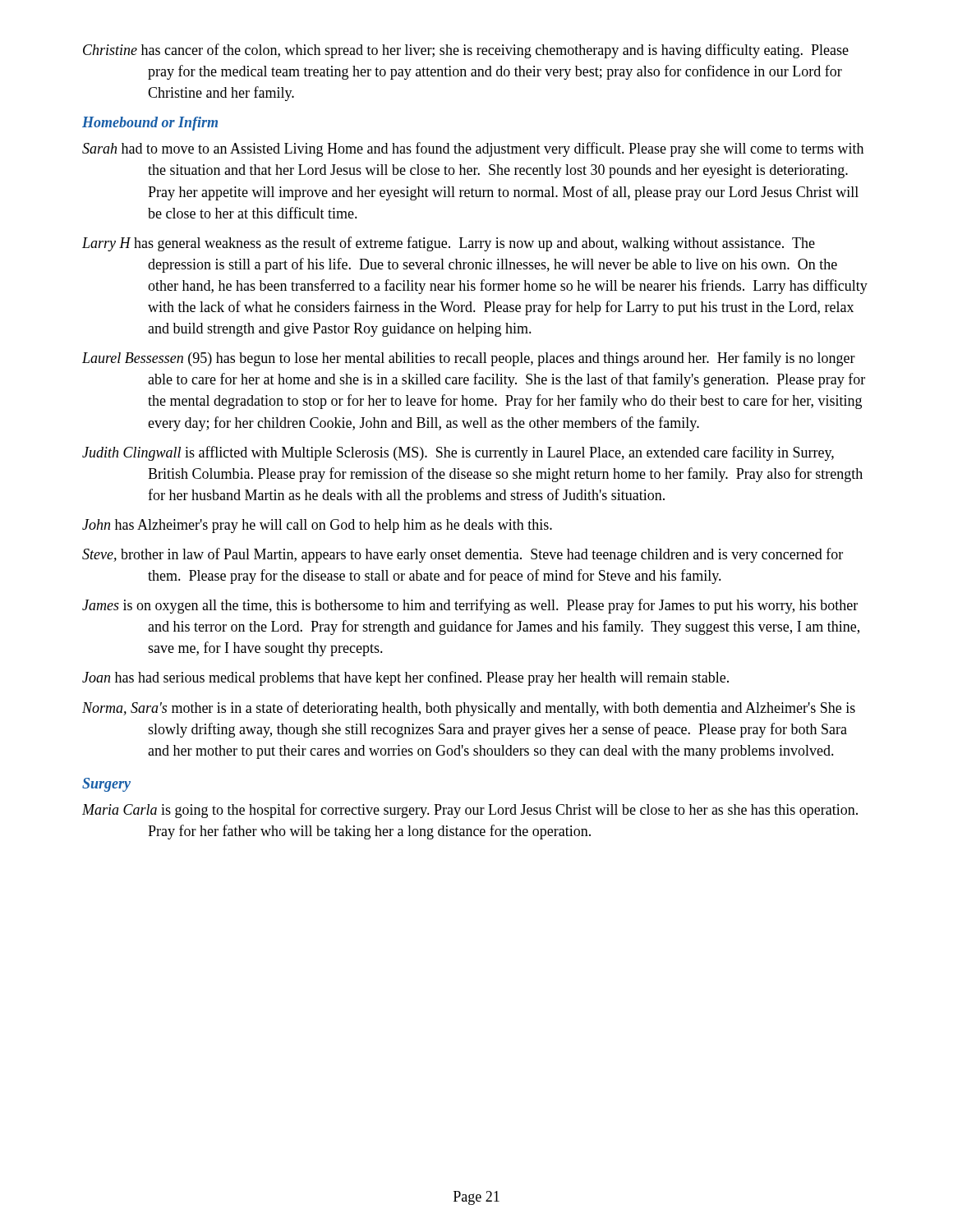Locate the region starting "Joan has had serious medical"
Image resolution: width=953 pixels, height=1232 pixels.
pos(476,678)
